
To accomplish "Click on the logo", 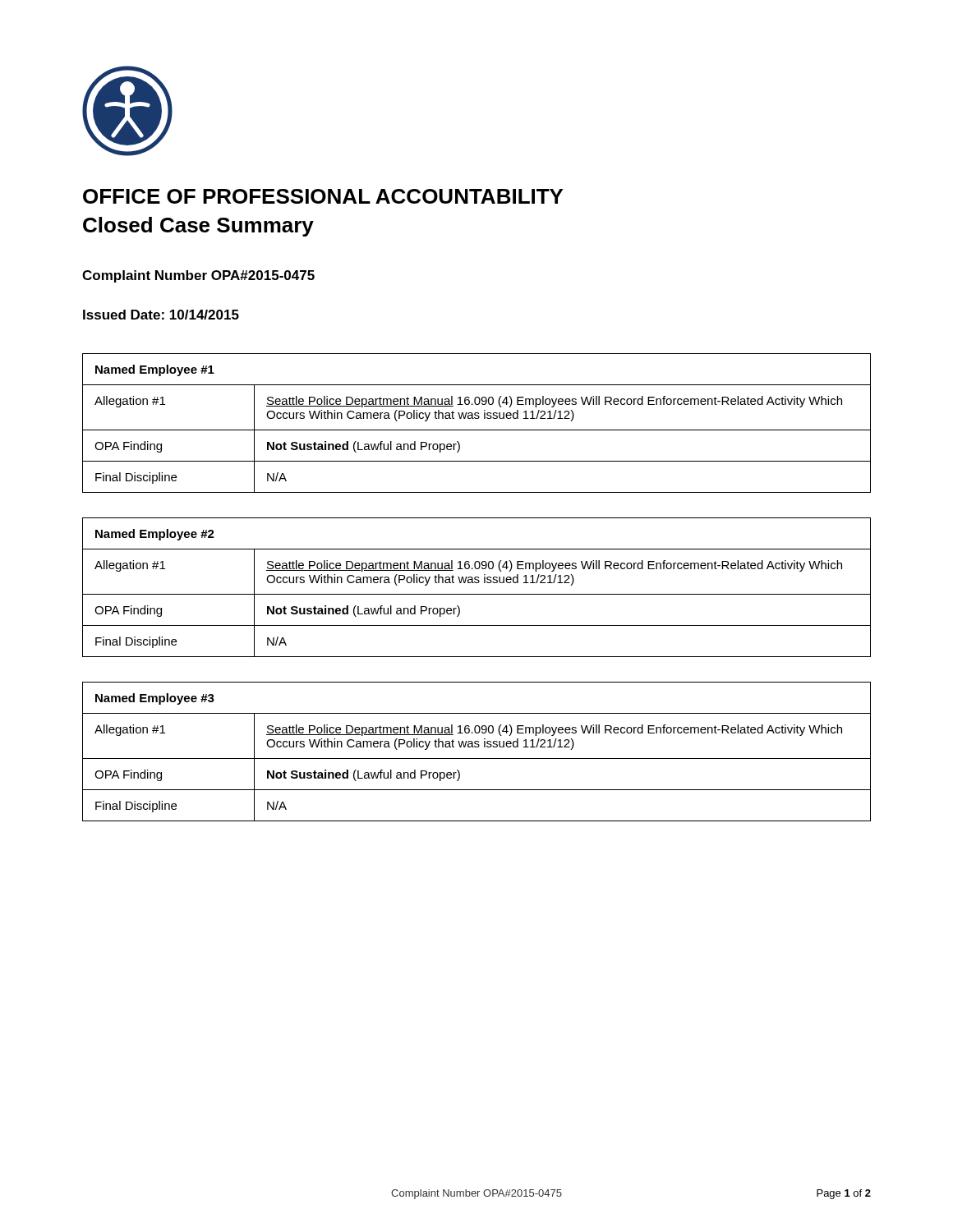I will tap(476, 112).
